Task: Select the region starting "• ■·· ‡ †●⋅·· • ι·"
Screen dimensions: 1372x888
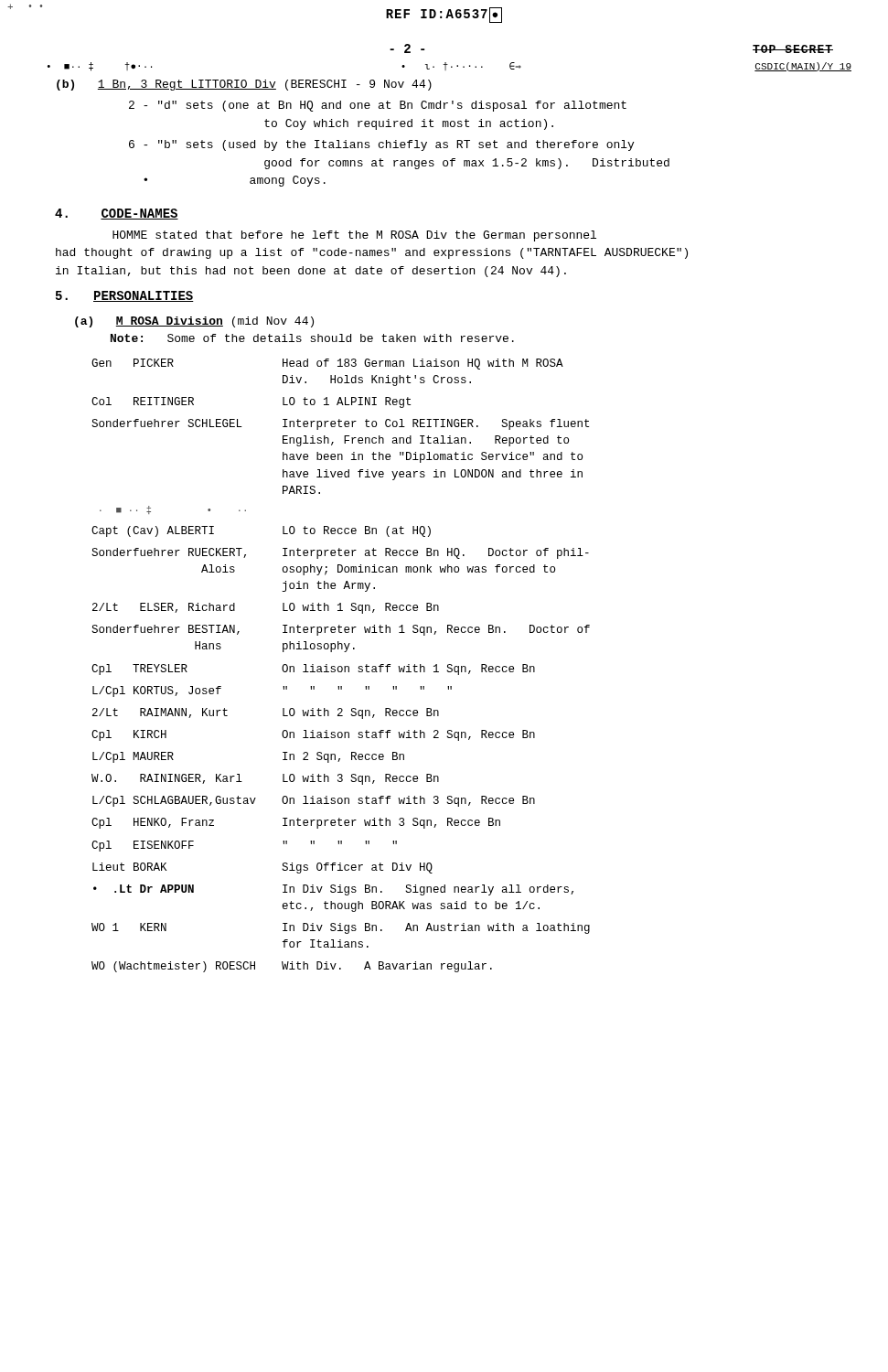Action: pyautogui.click(x=449, y=66)
